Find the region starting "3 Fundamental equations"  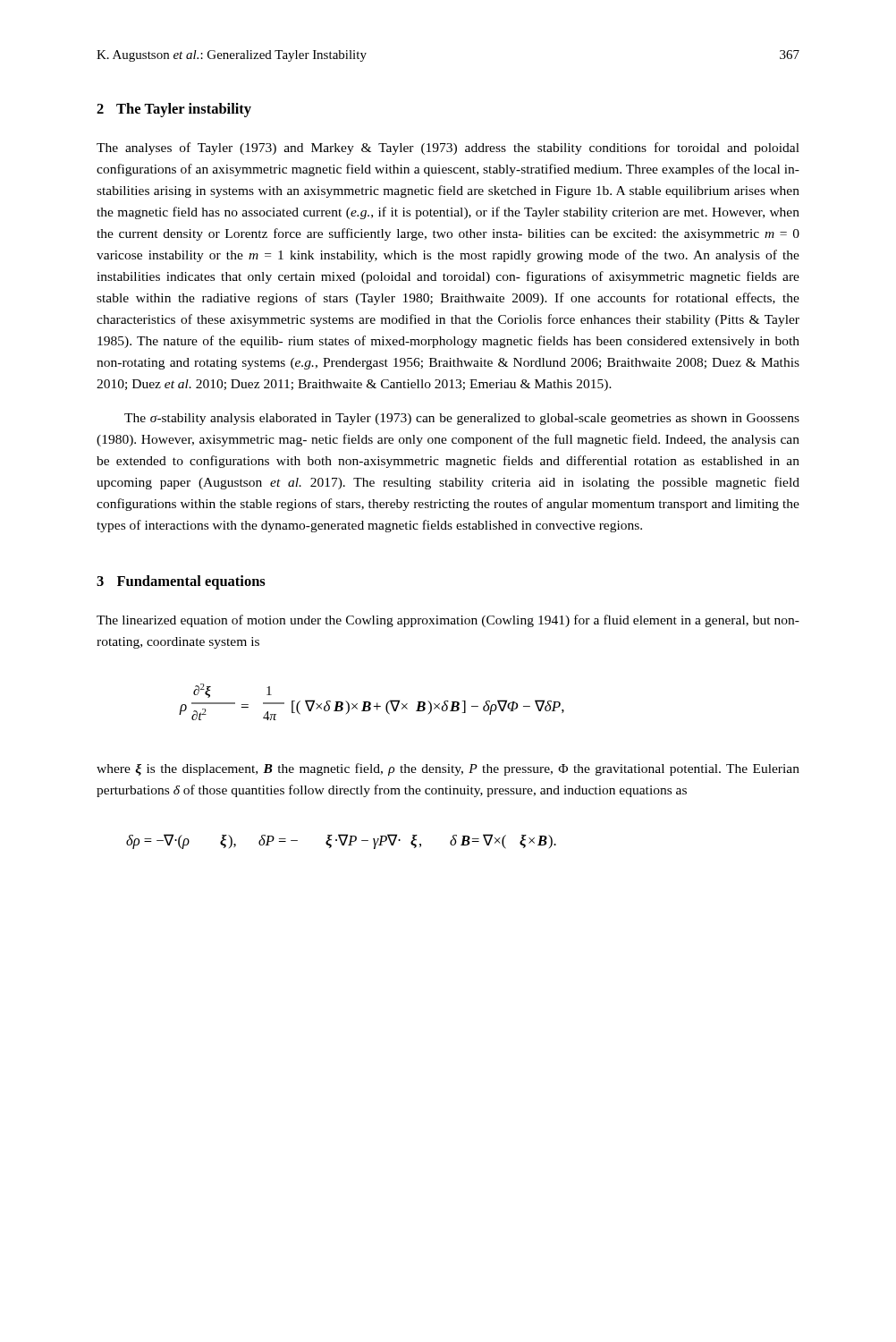pos(181,581)
